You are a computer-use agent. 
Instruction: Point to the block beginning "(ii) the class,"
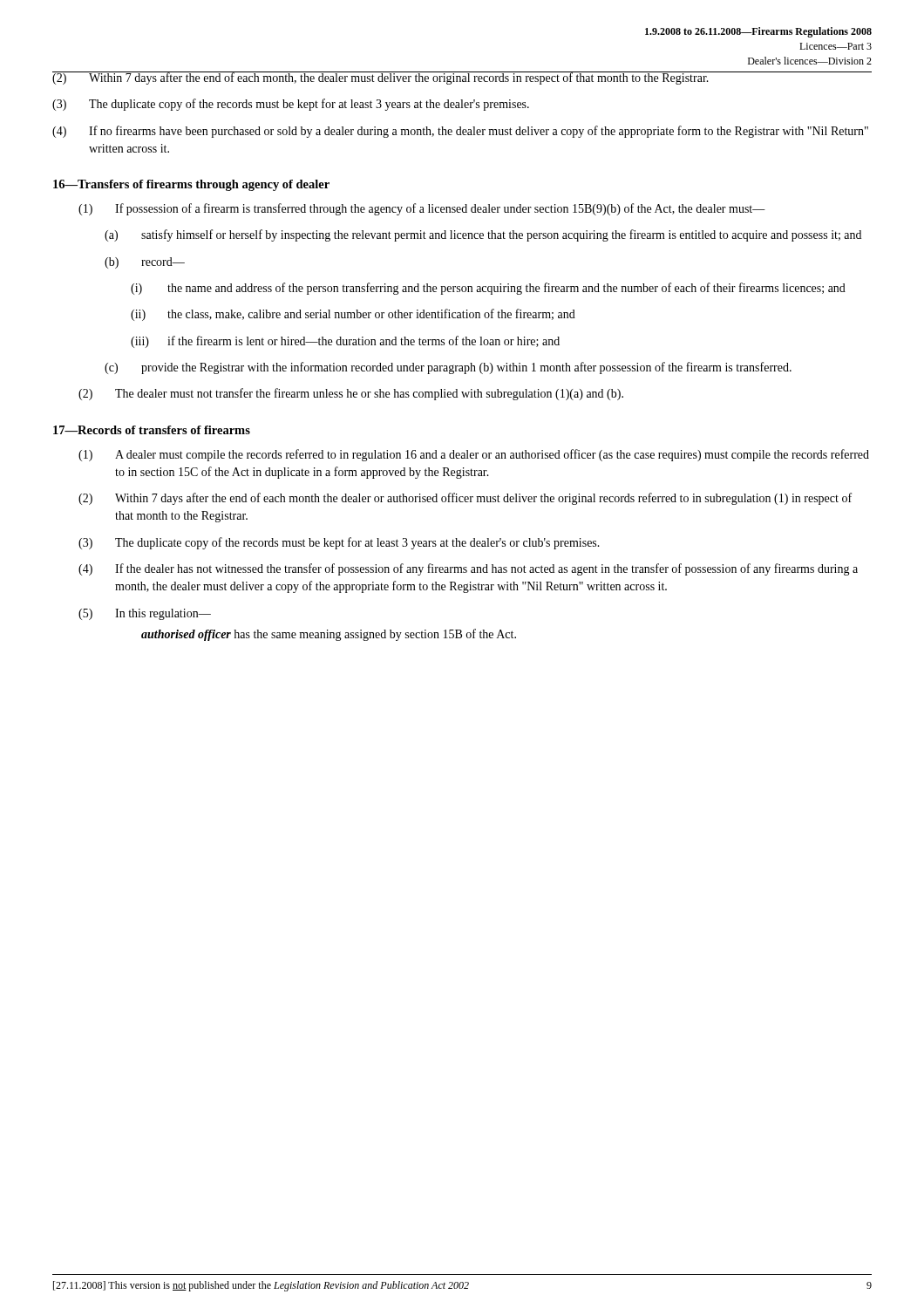[x=501, y=315]
